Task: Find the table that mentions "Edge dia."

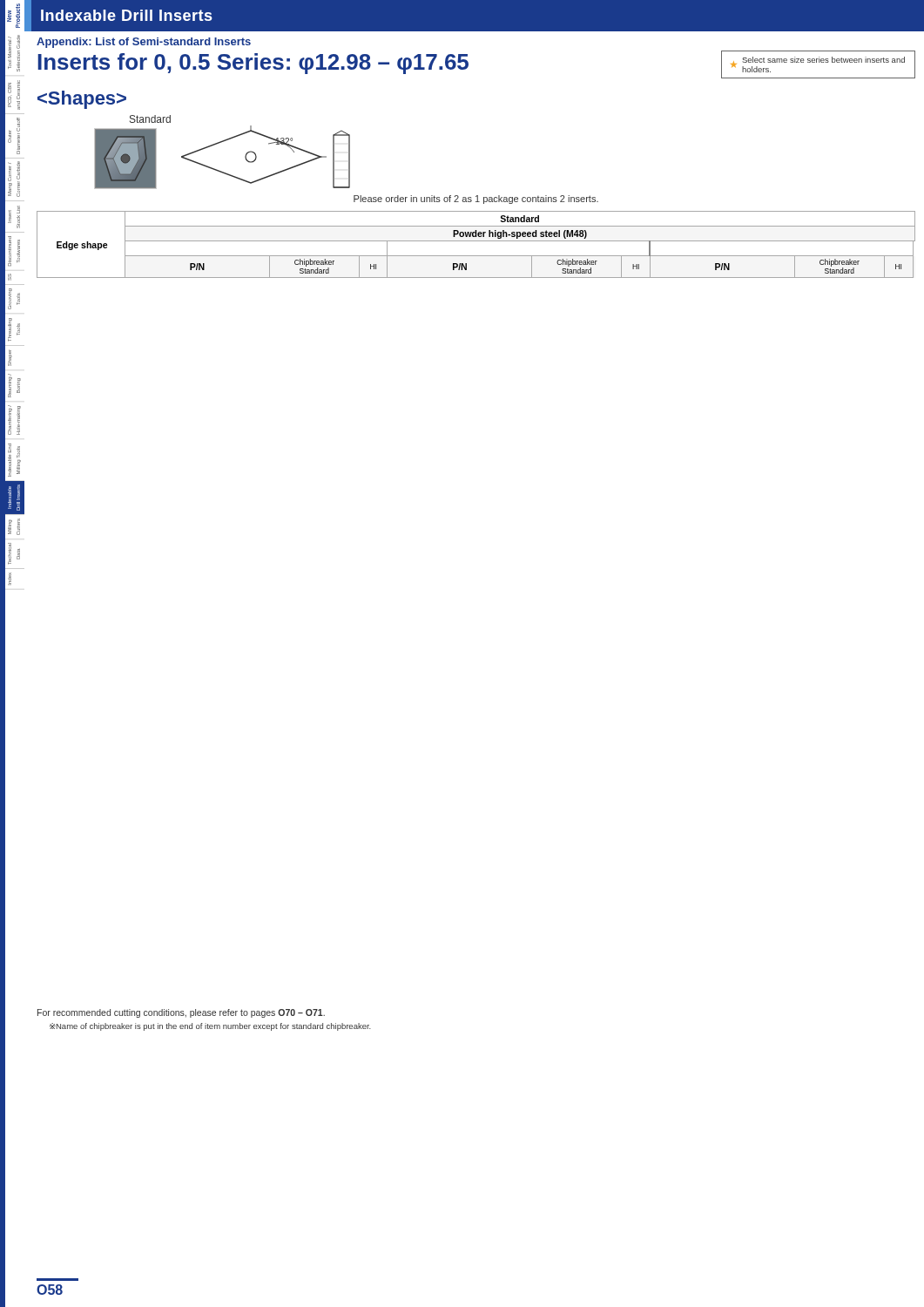Action: click(476, 244)
